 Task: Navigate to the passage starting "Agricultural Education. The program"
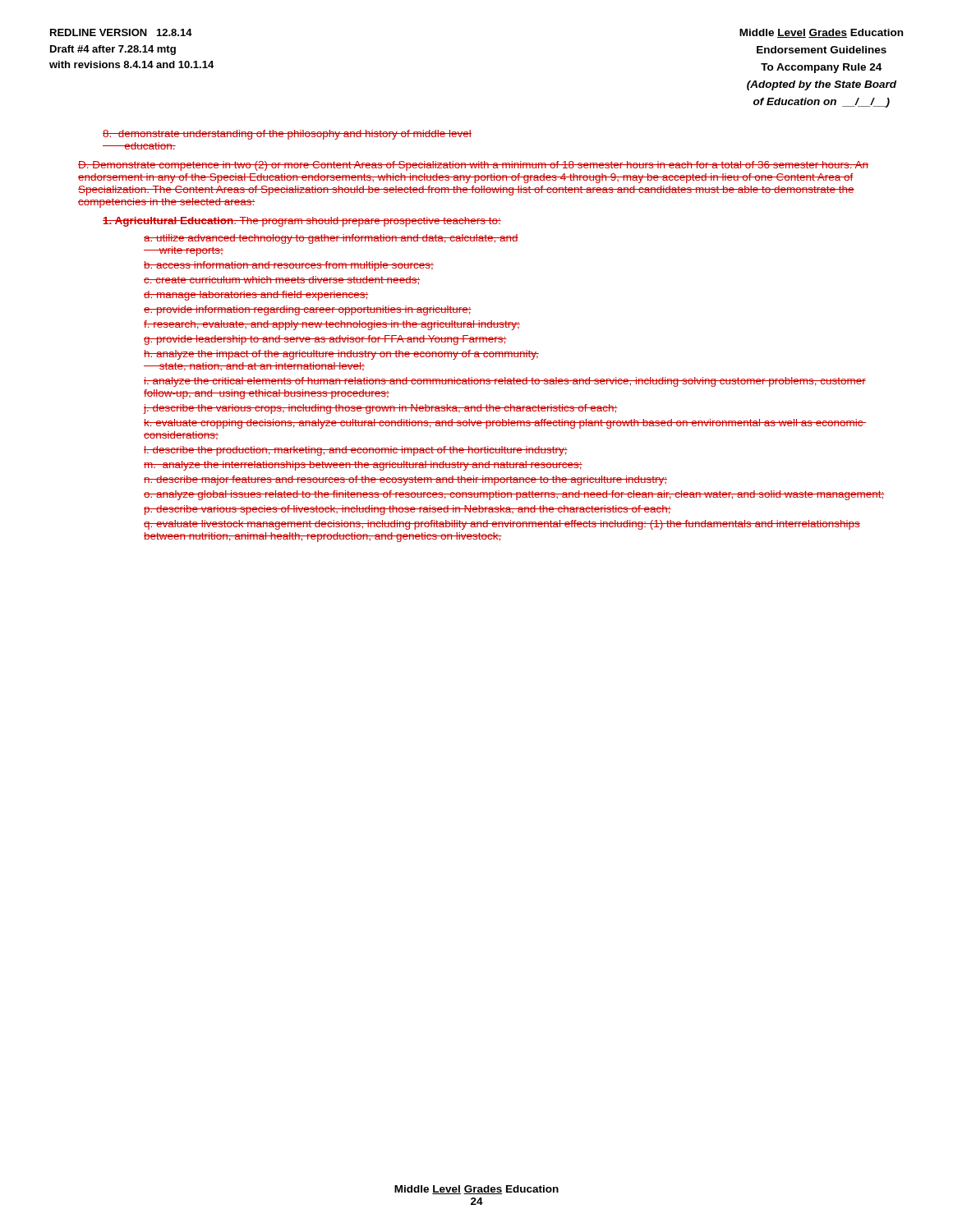[x=302, y=221]
